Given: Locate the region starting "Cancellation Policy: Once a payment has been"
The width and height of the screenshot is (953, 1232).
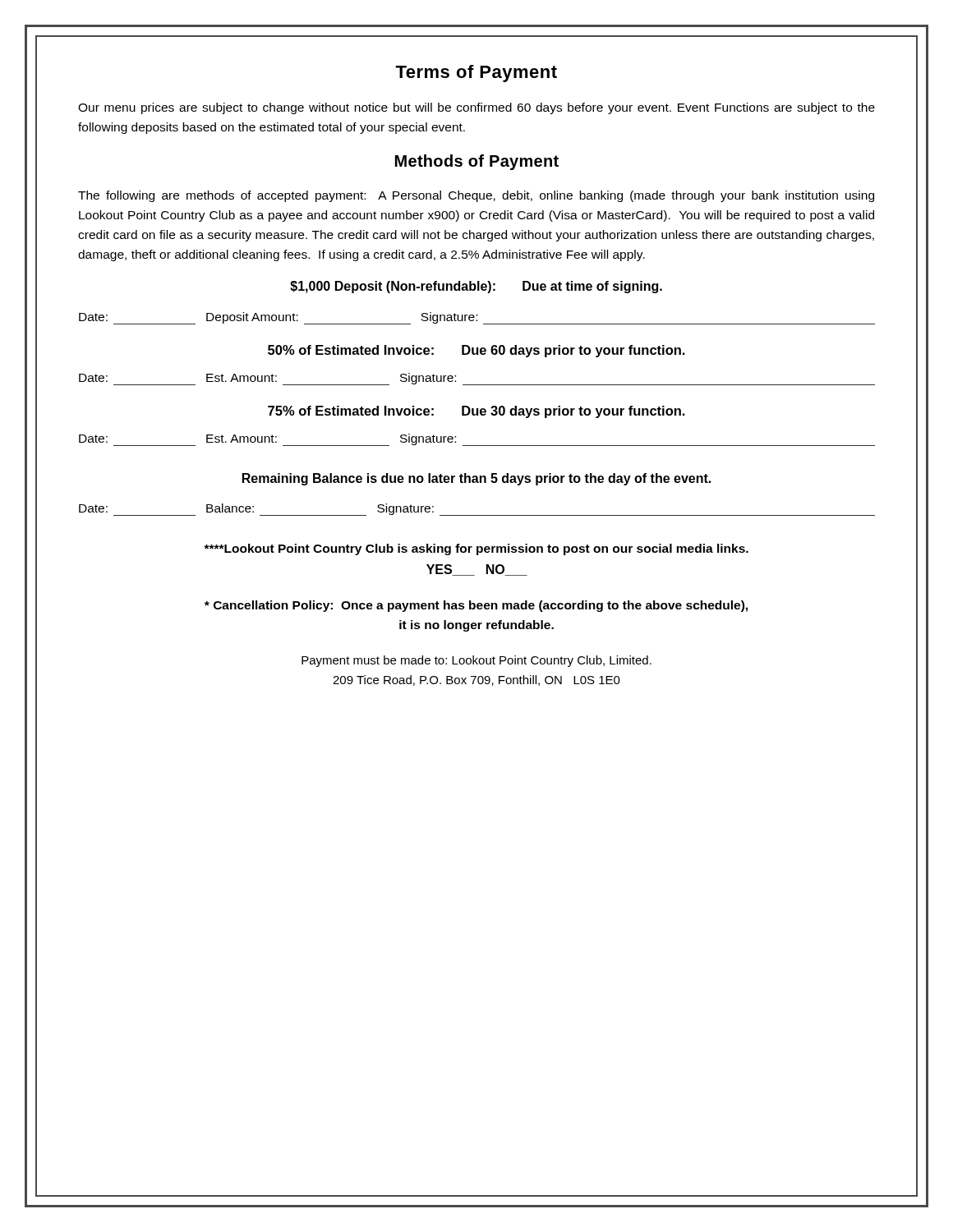Looking at the screenshot, I should tap(476, 615).
